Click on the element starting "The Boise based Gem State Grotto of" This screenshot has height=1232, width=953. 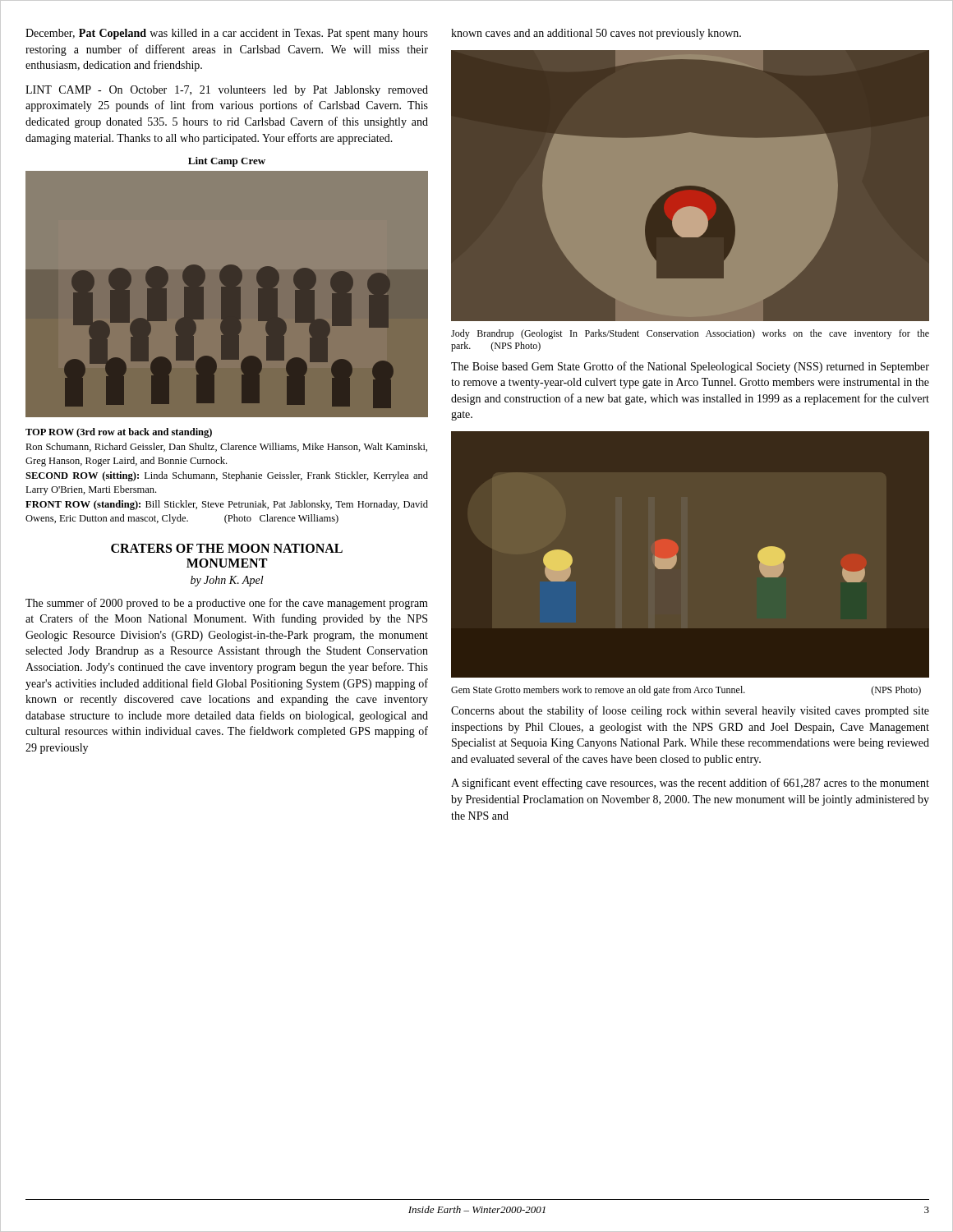[x=690, y=391]
